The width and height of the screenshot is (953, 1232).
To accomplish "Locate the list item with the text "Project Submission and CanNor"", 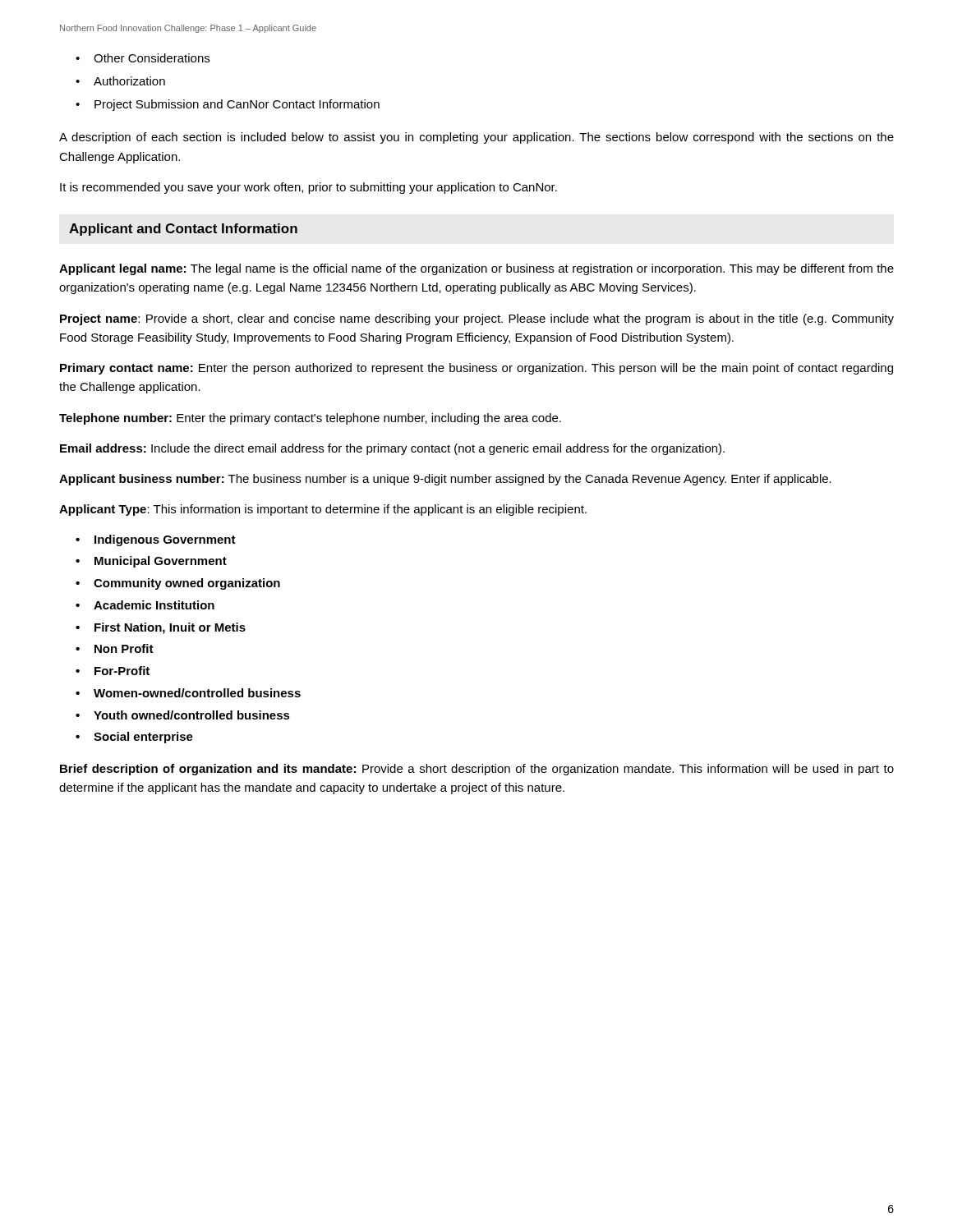I will (x=237, y=103).
